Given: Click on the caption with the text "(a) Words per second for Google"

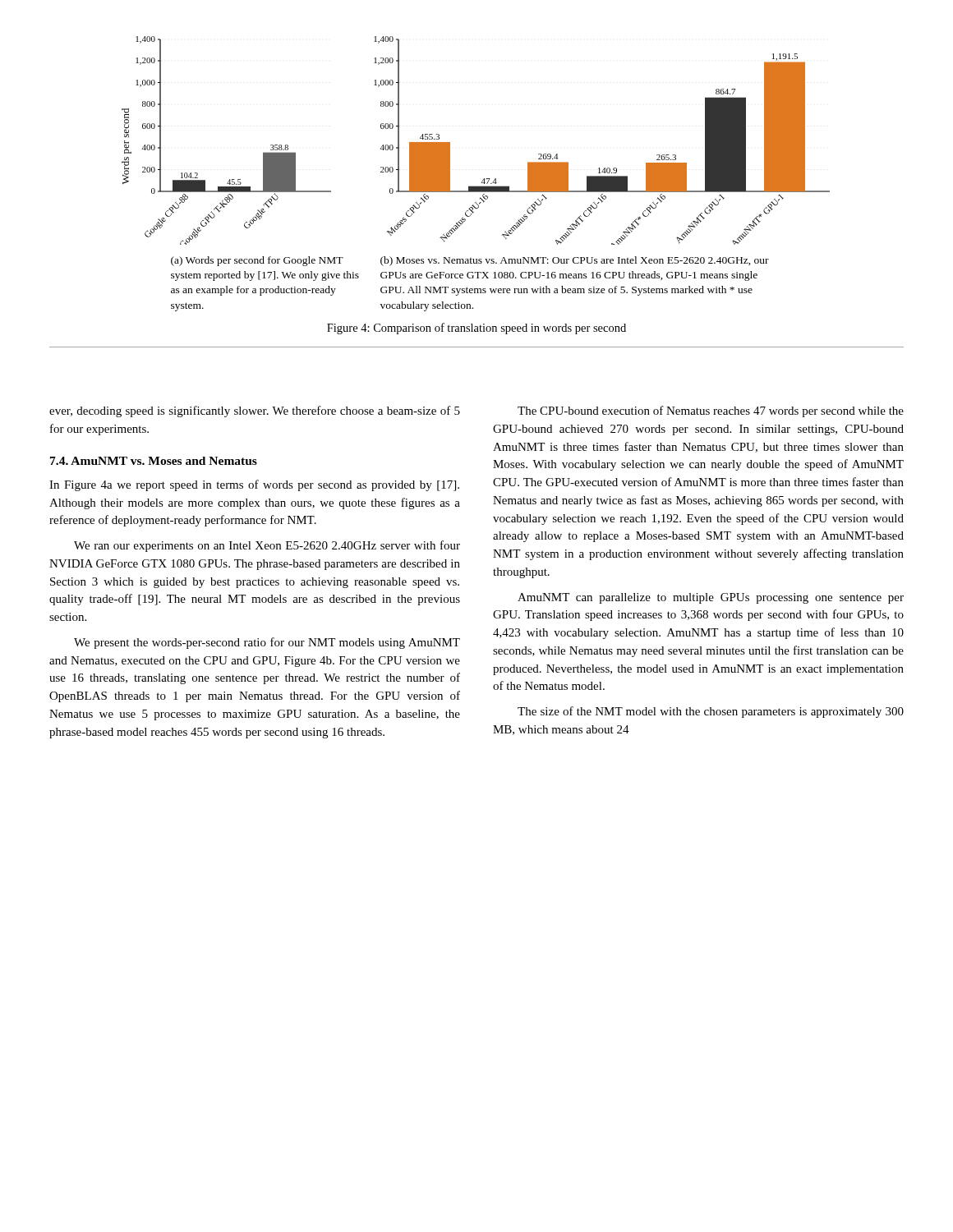Looking at the screenshot, I should (x=265, y=282).
